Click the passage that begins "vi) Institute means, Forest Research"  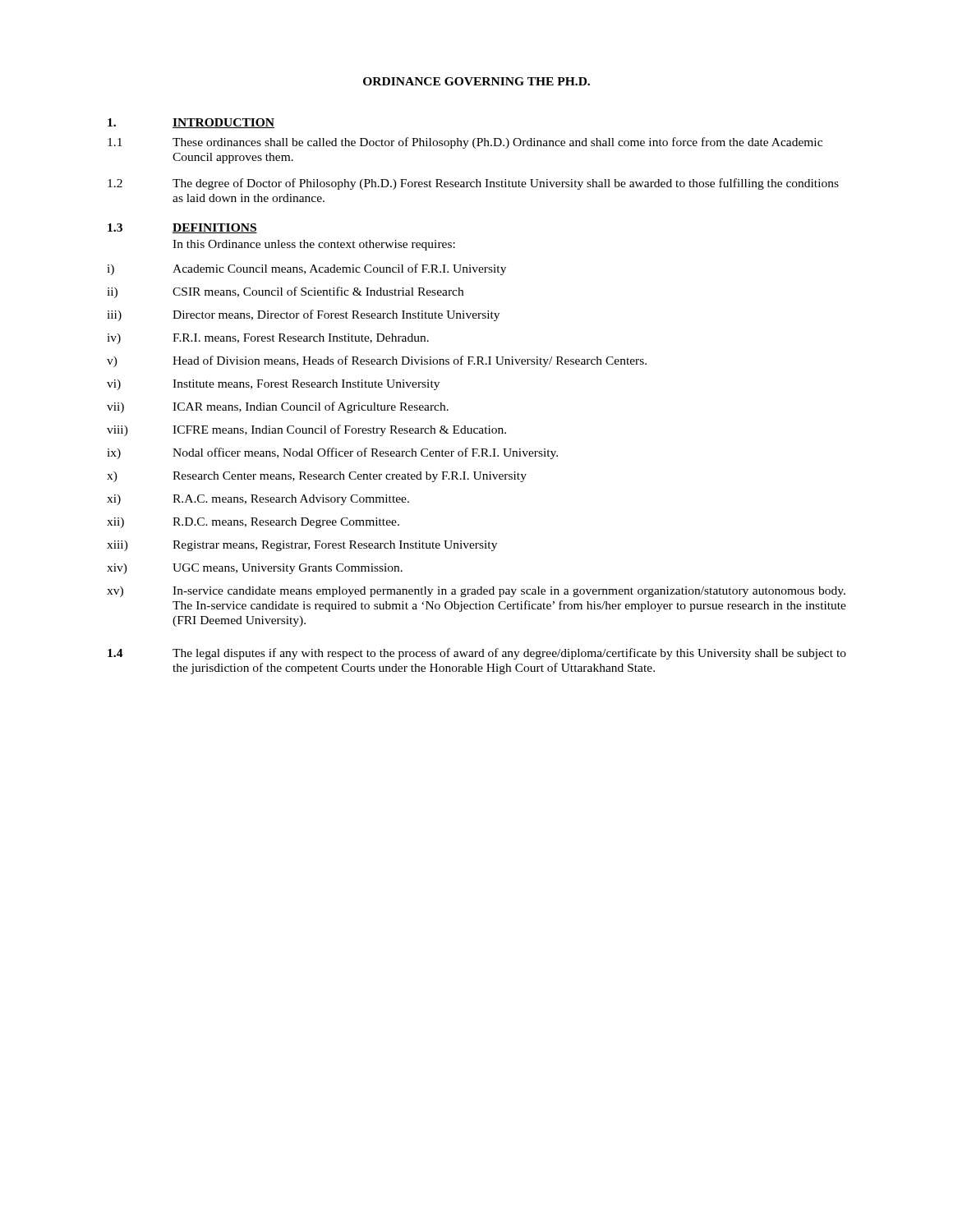click(273, 385)
